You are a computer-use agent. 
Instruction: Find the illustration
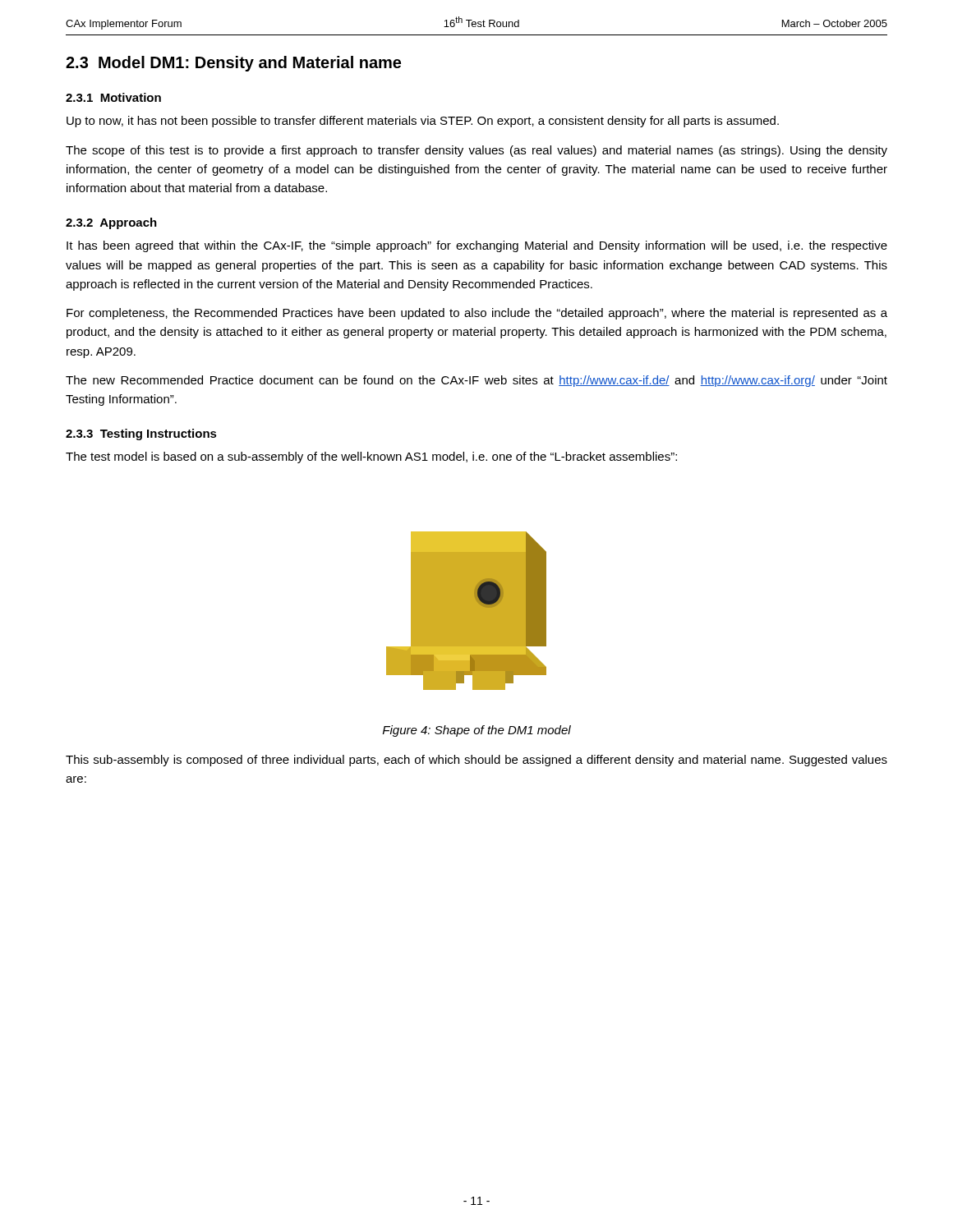click(476, 601)
